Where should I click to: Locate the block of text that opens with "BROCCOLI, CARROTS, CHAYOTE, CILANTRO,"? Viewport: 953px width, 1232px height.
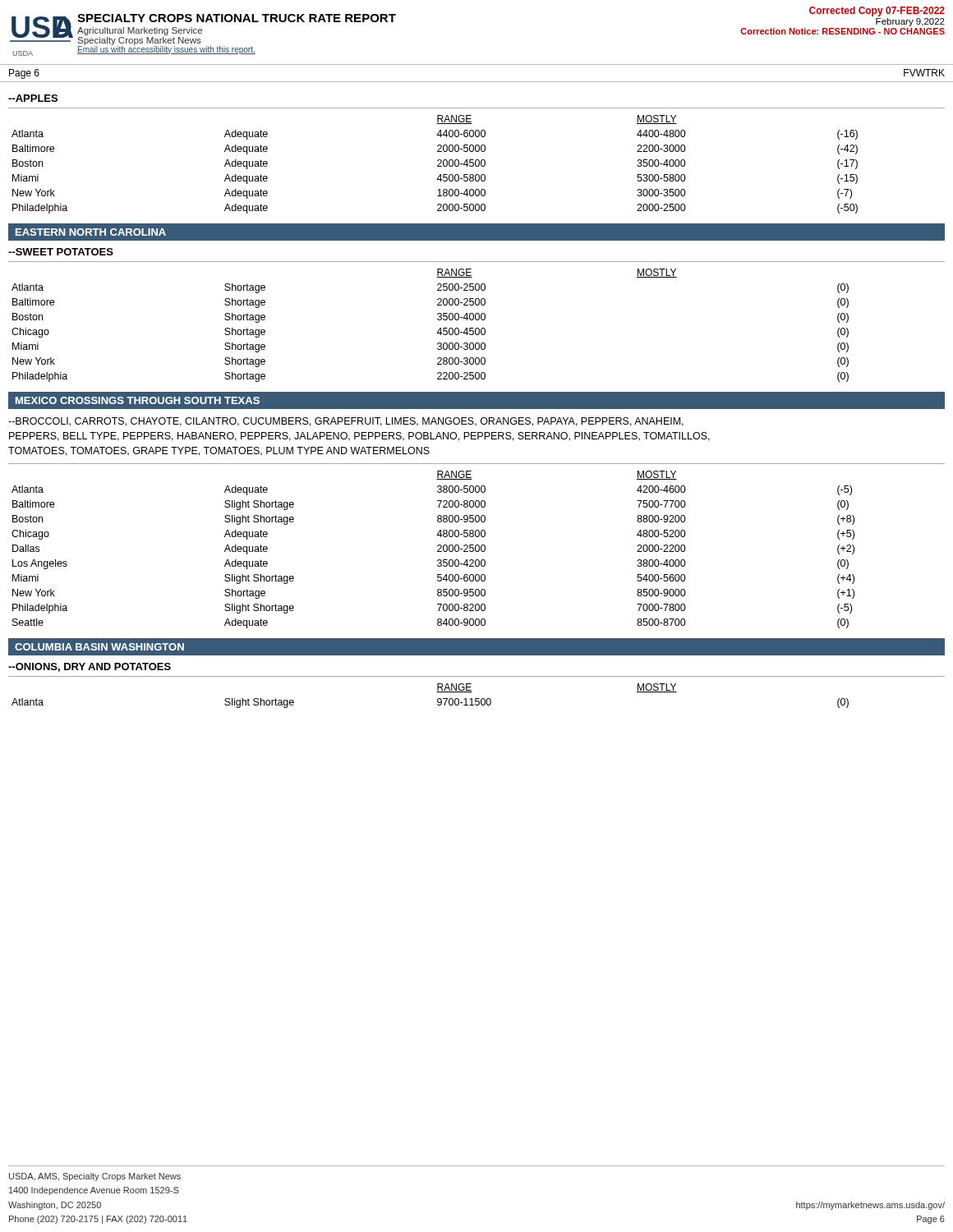[359, 436]
